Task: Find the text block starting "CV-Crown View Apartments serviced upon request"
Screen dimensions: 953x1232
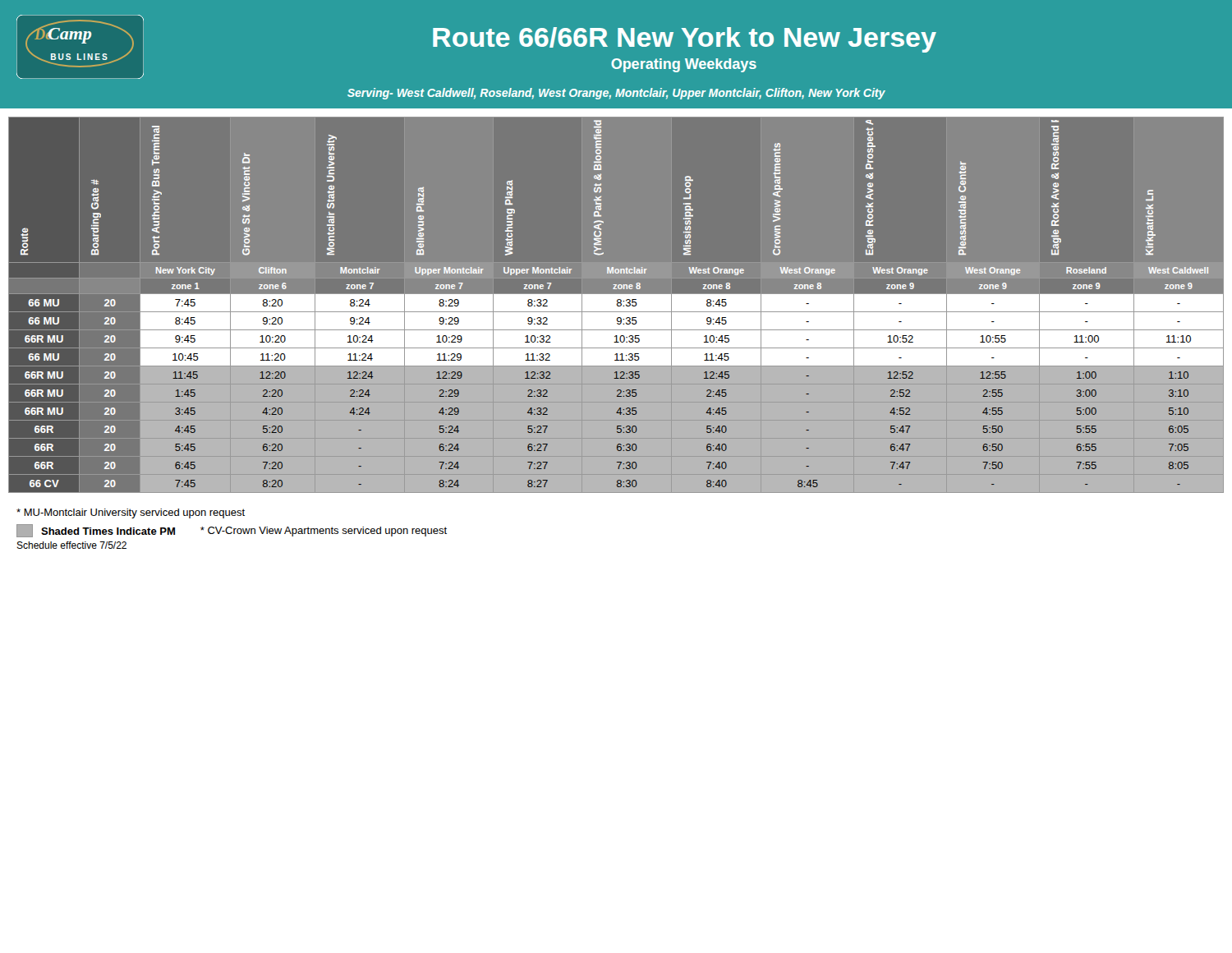Action: pos(324,530)
